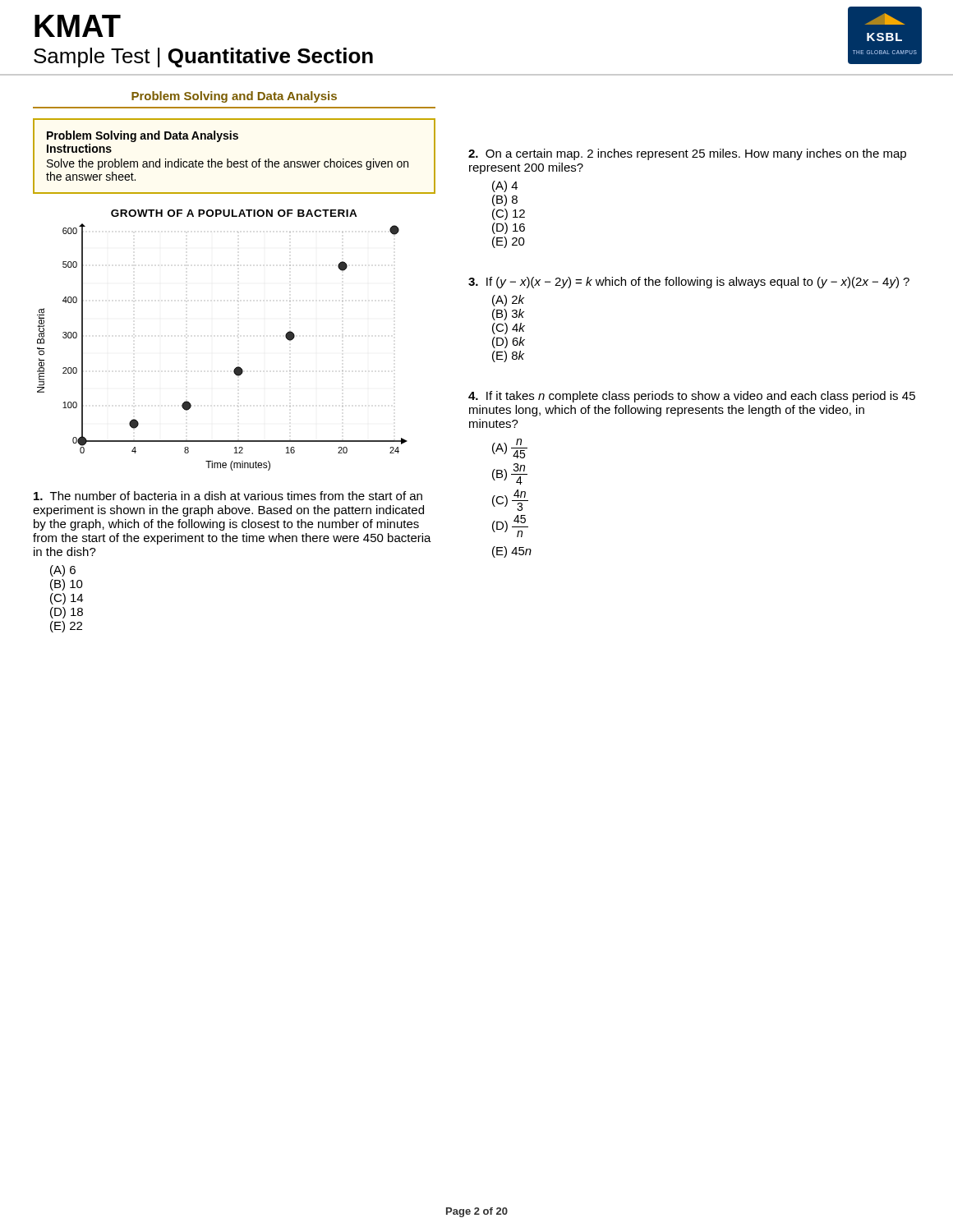This screenshot has width=953, height=1232.
Task: Find the text block that says "Problem Solving and Data"
Action: [x=234, y=156]
